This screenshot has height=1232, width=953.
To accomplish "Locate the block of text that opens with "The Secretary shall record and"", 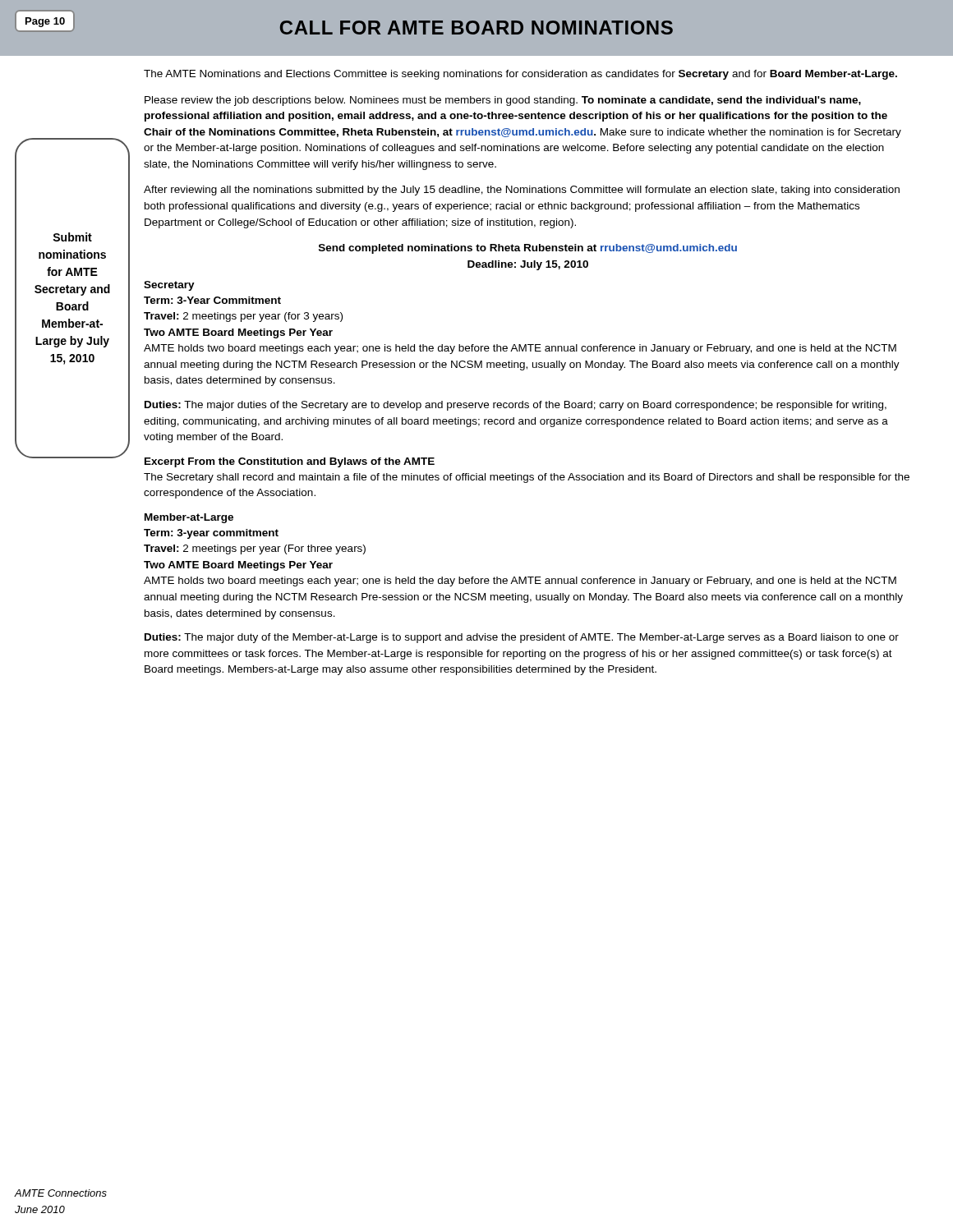I will coord(527,485).
